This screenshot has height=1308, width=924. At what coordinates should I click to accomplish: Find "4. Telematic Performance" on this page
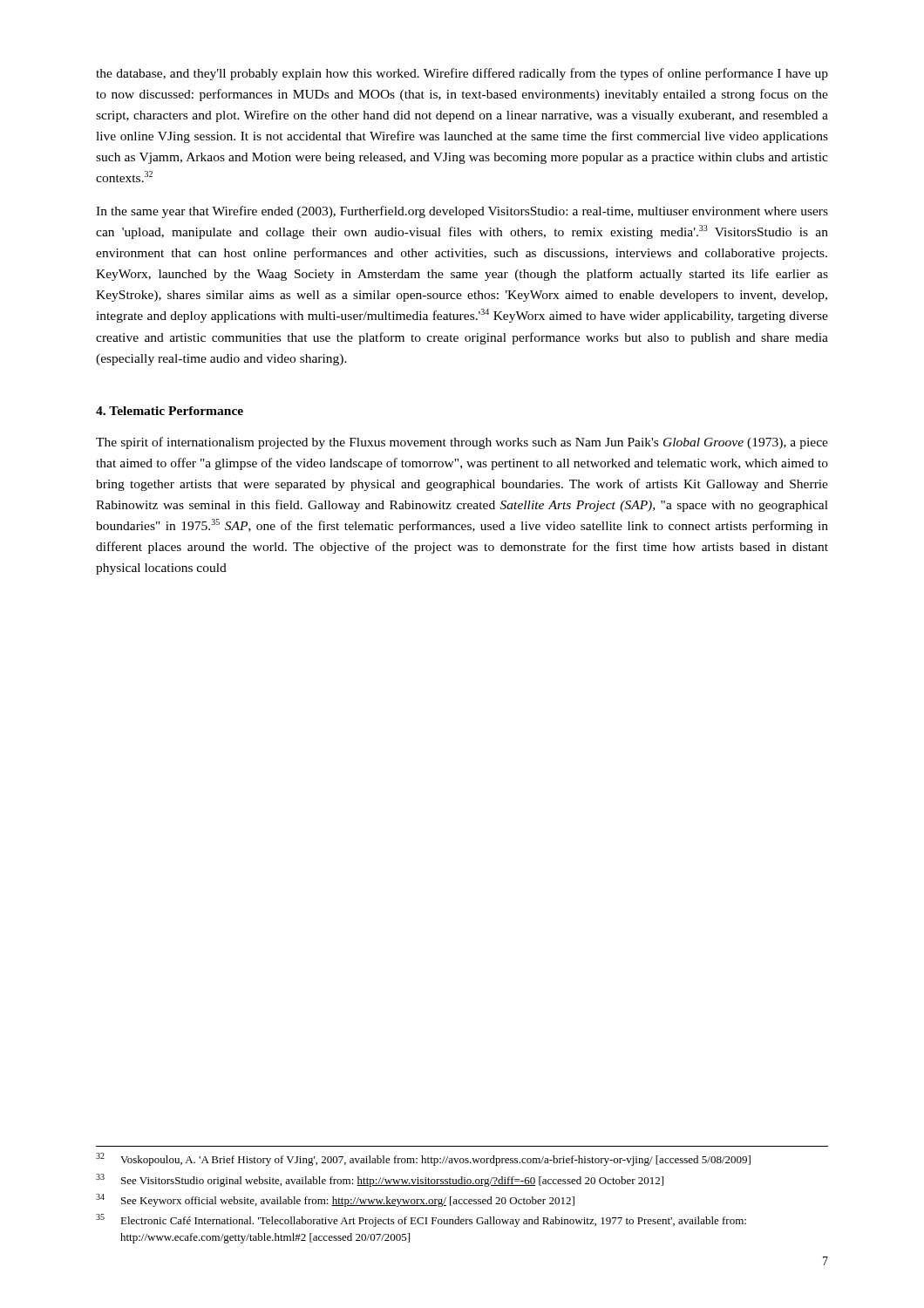pos(170,410)
